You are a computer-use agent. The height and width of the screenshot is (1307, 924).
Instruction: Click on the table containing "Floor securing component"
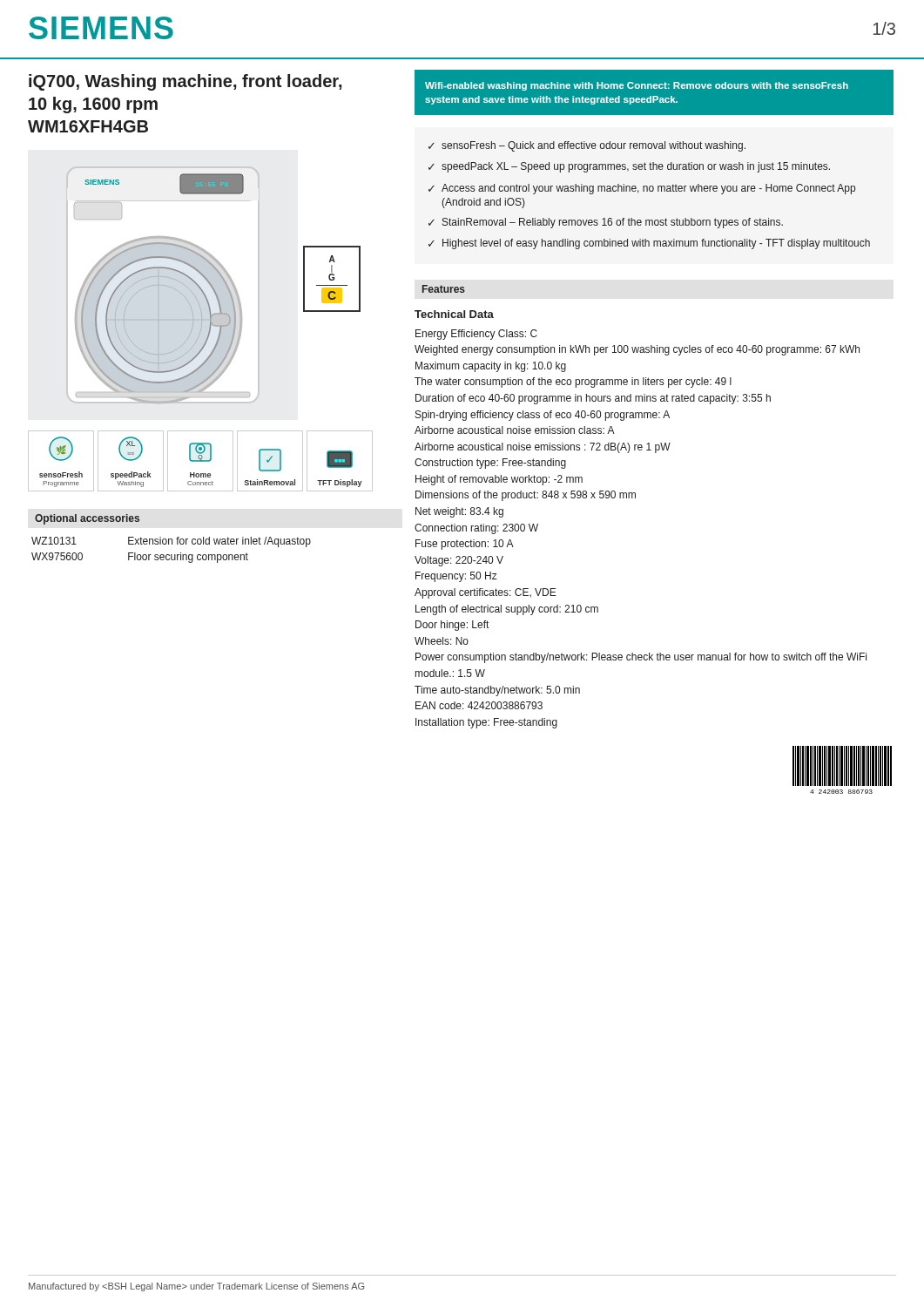click(x=215, y=549)
